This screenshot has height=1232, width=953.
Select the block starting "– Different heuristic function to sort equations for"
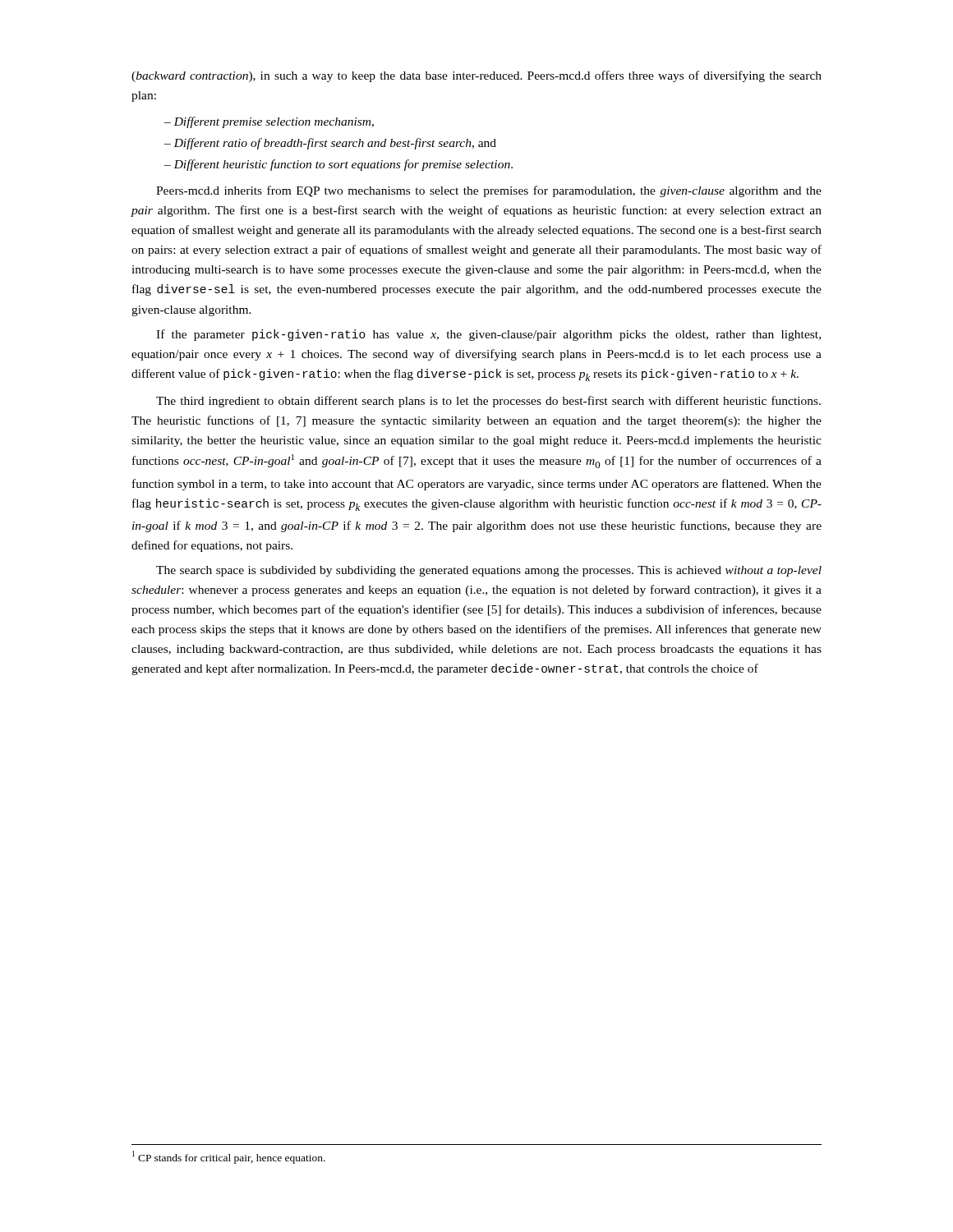(339, 164)
